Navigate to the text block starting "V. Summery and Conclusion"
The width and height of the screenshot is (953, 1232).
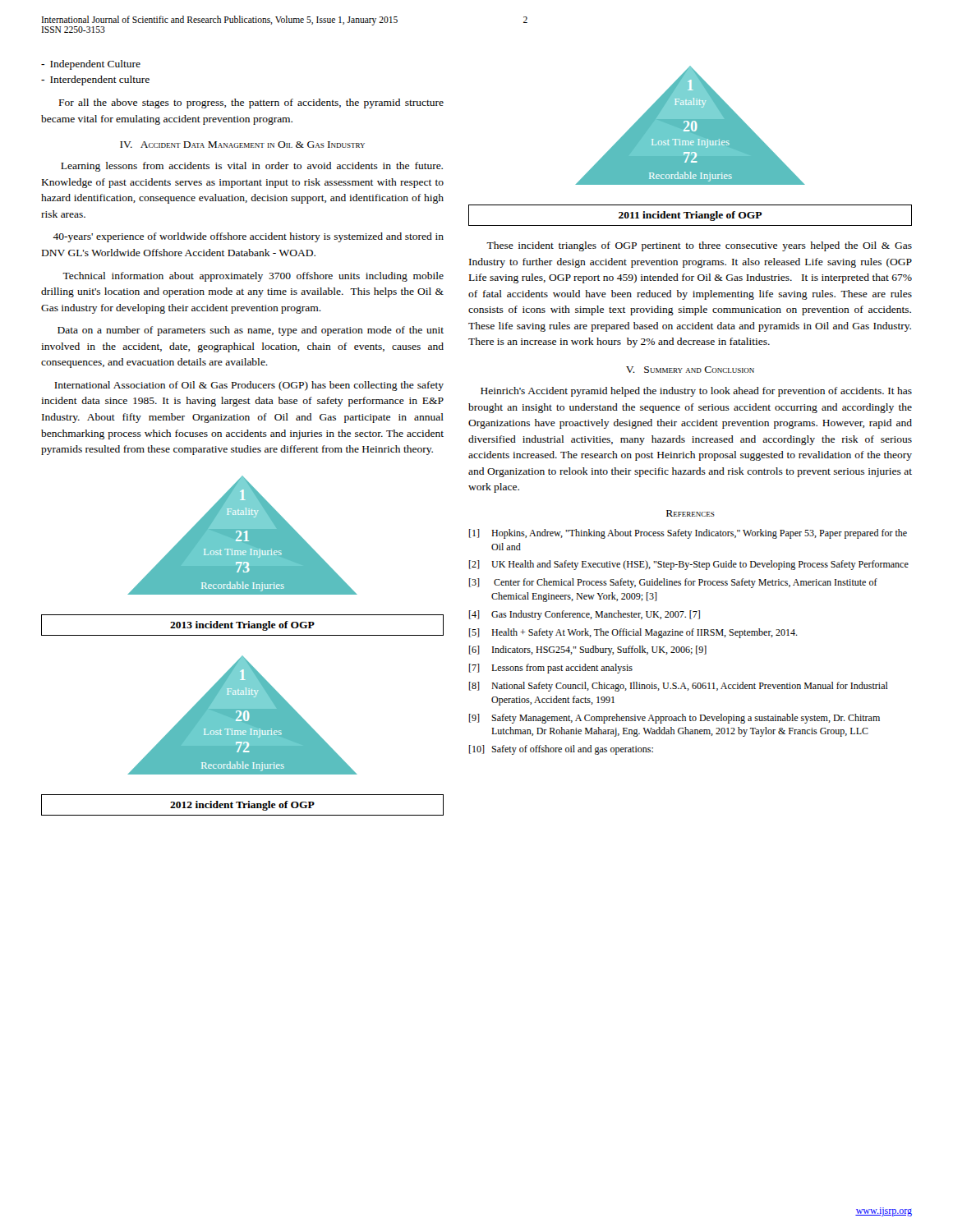tap(690, 369)
